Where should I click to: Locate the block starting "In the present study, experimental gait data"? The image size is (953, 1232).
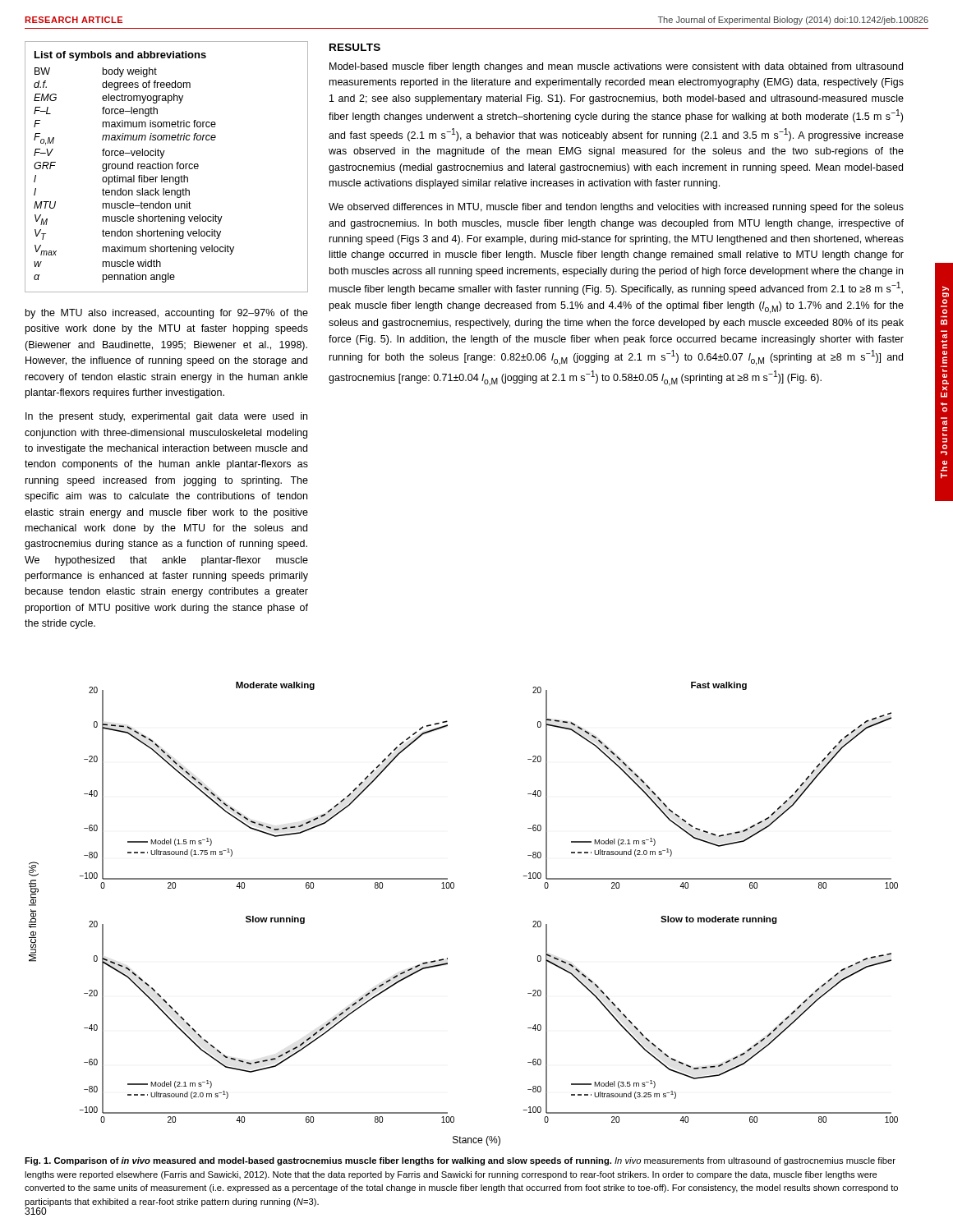pos(166,520)
